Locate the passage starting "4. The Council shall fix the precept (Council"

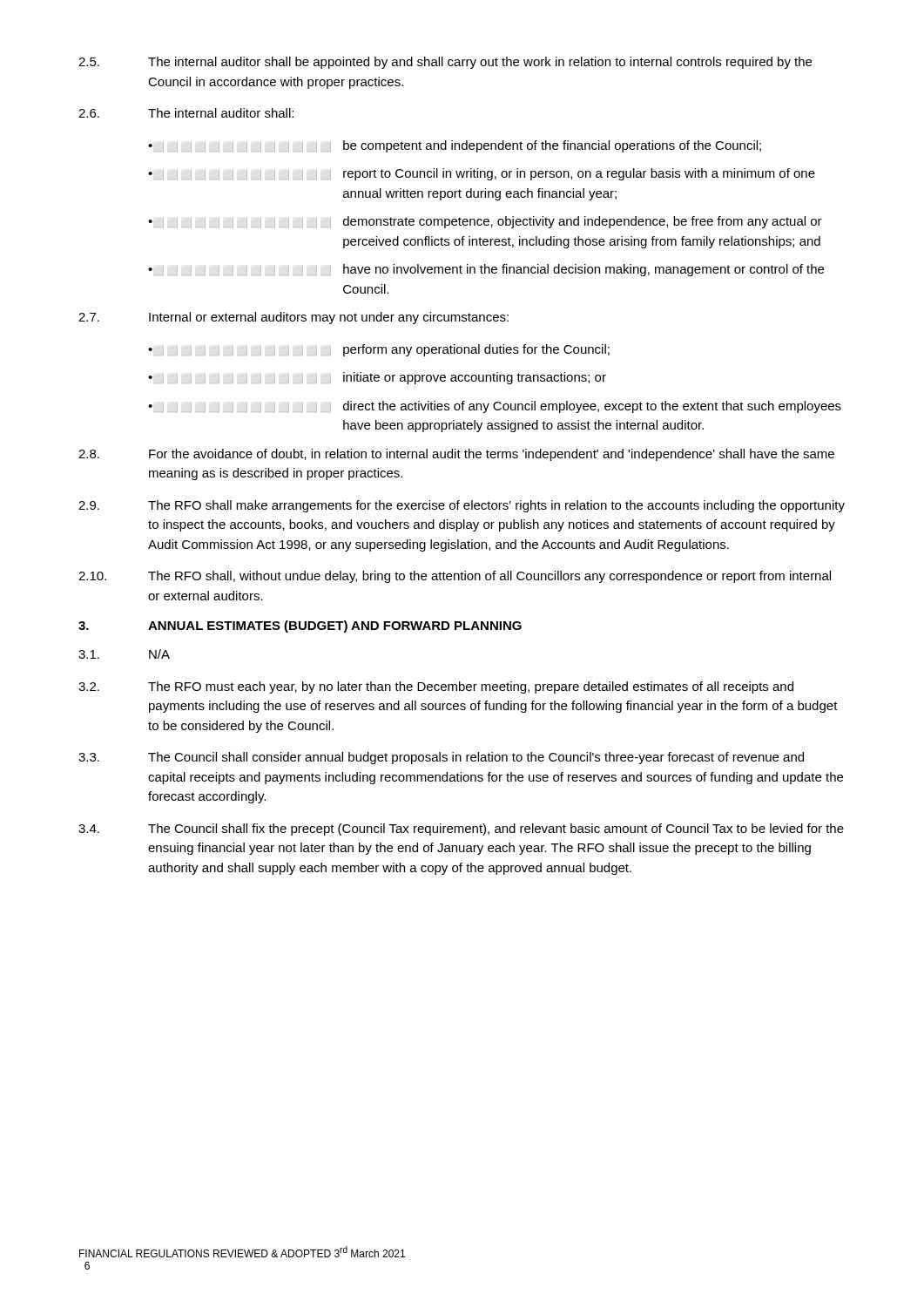click(462, 848)
